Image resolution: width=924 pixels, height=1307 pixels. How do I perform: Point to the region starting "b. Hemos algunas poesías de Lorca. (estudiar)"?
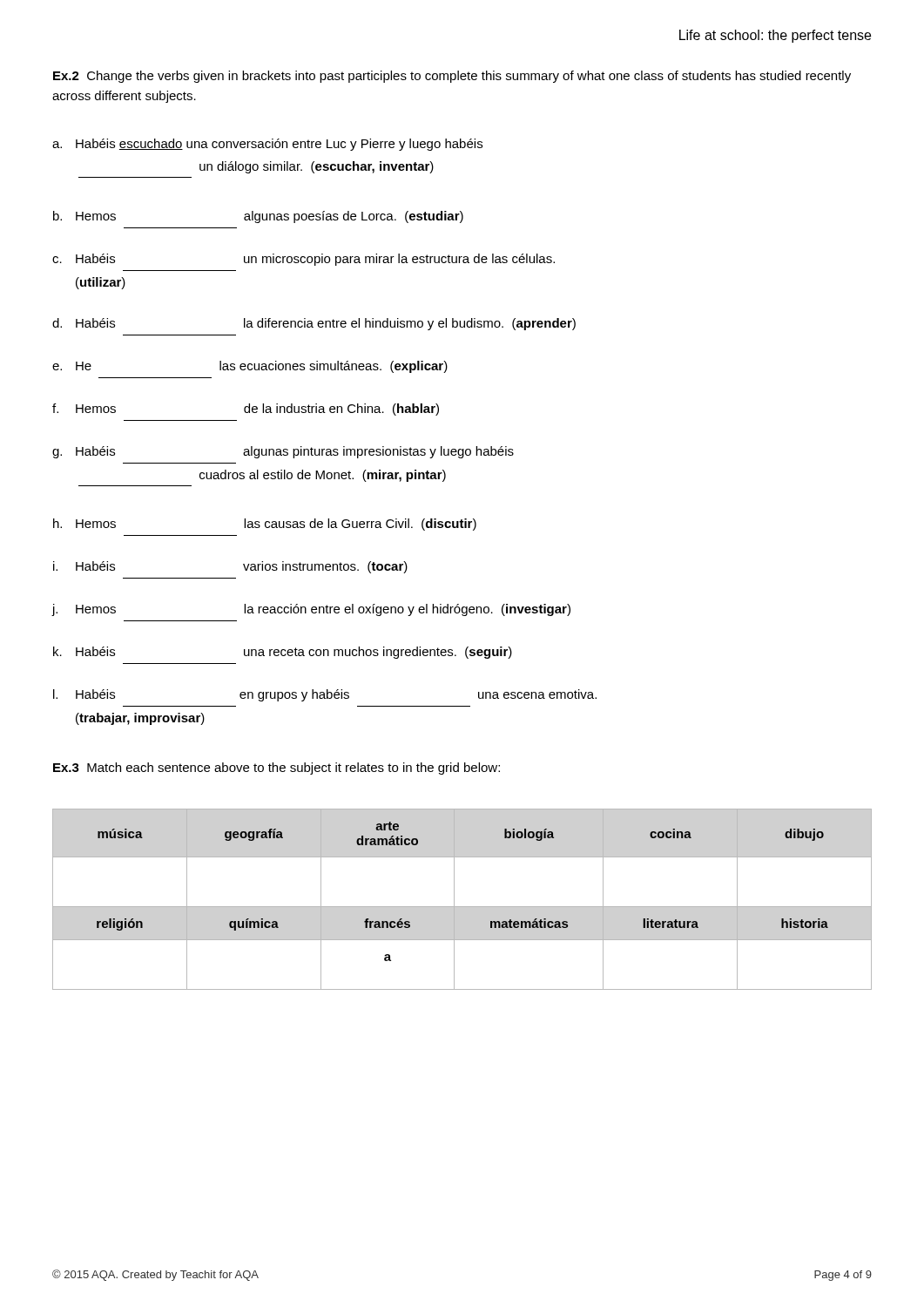click(x=462, y=216)
